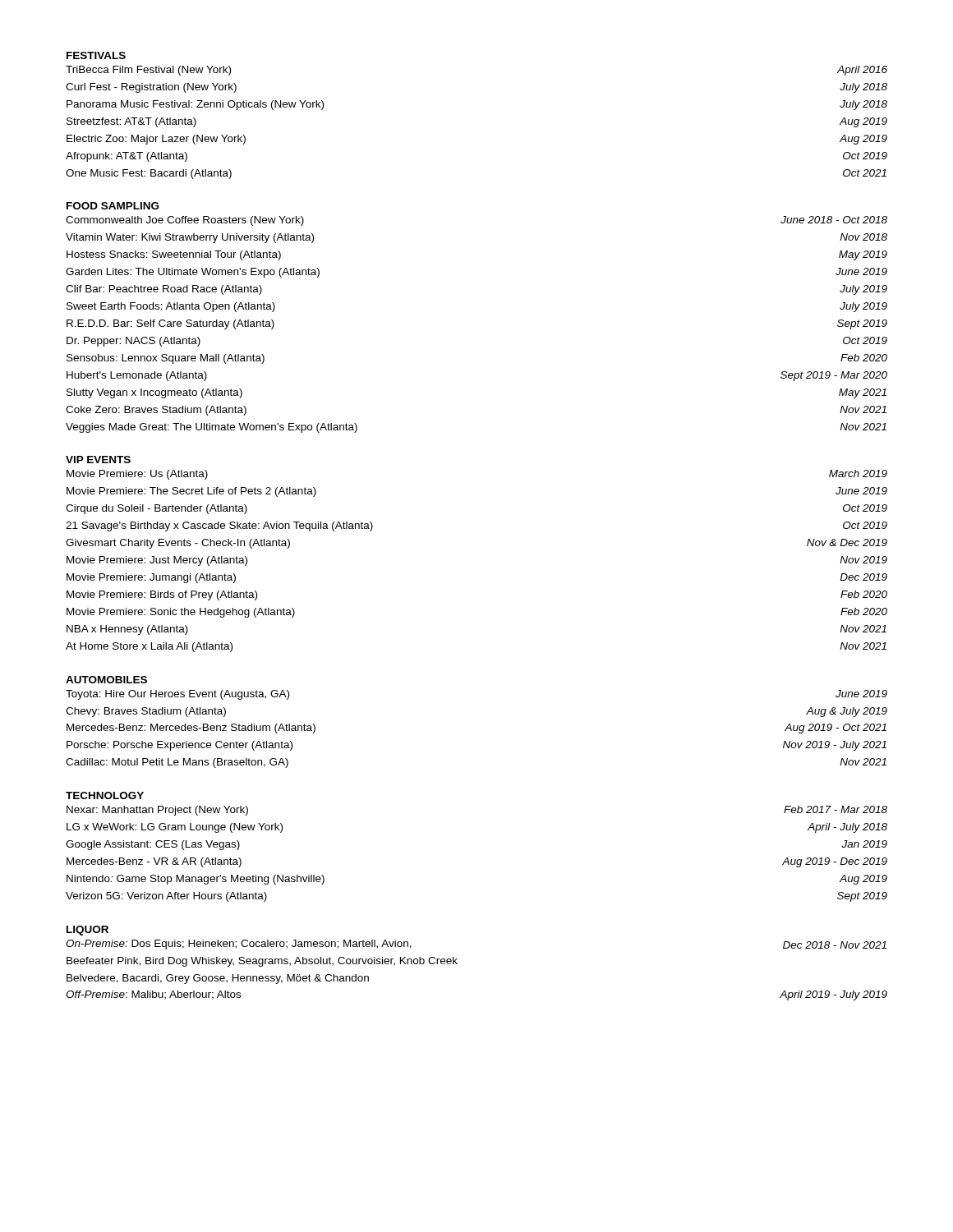The width and height of the screenshot is (953, 1232).
Task: Point to "Streetzfest: AT&T (Atlanta) Aug 2019"
Action: point(130,122)
